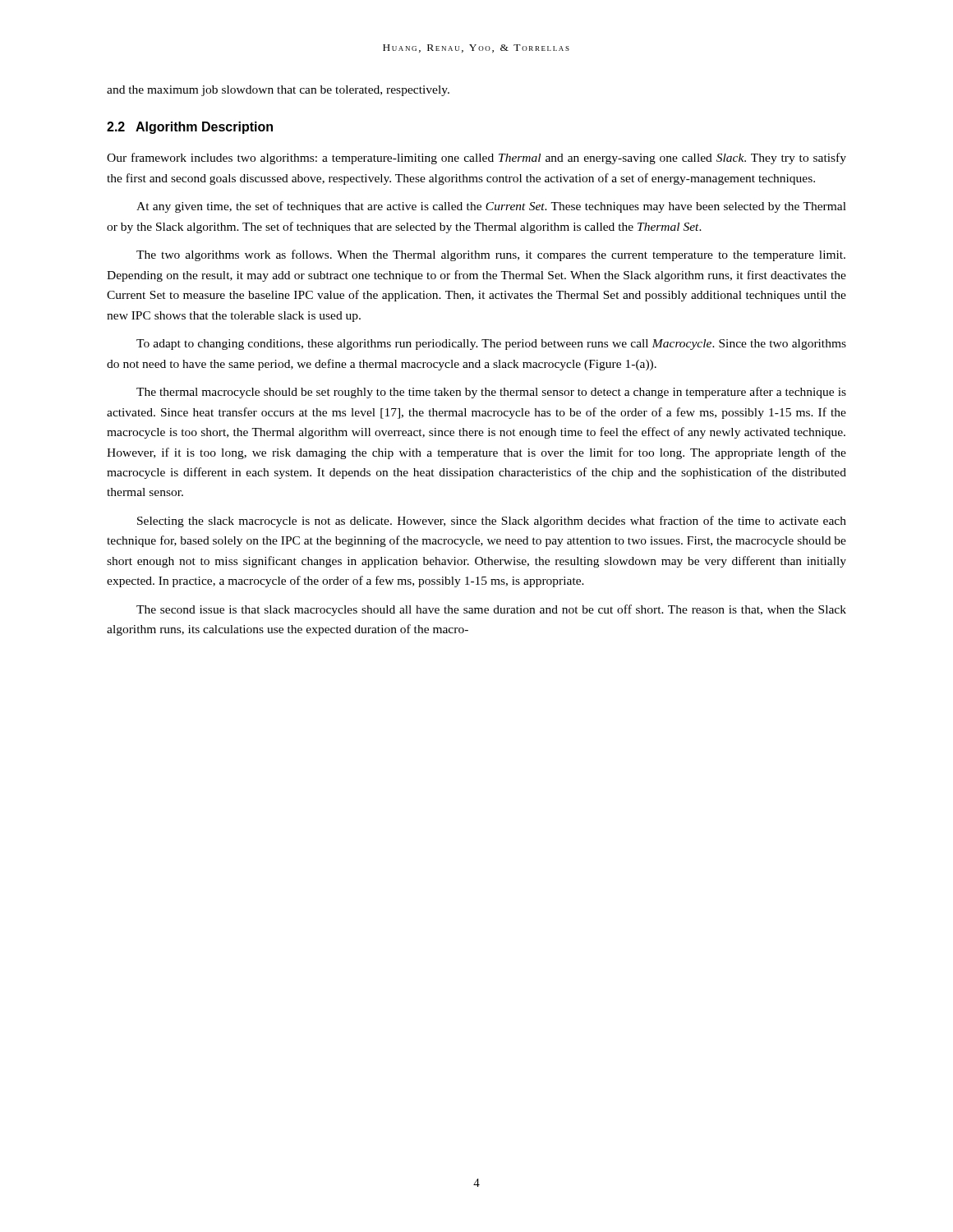Click the passage that begins "At any given time, the set"
The height and width of the screenshot is (1232, 953).
coord(476,216)
